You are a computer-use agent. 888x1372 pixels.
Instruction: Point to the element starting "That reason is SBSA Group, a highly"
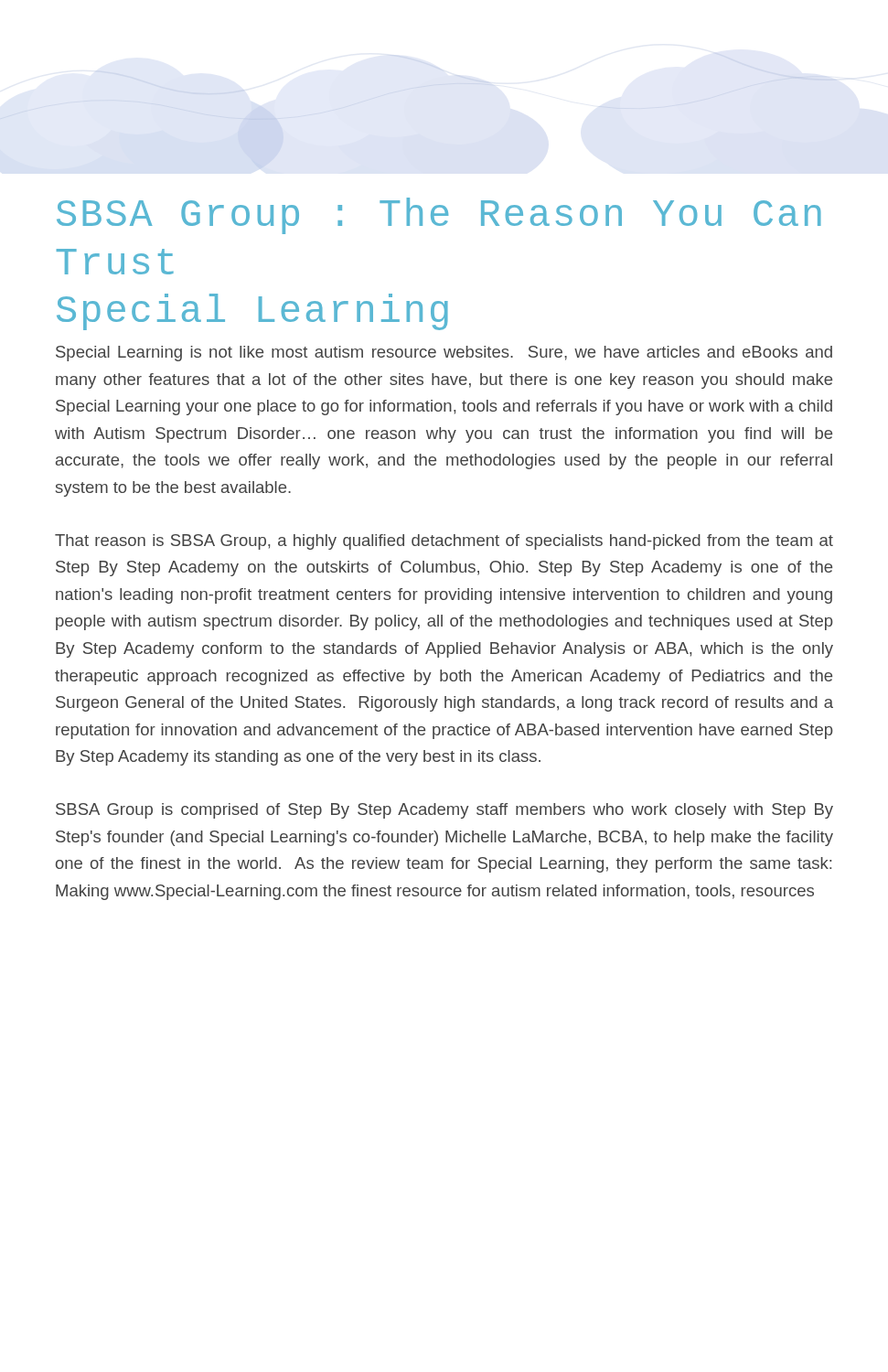(x=444, y=648)
